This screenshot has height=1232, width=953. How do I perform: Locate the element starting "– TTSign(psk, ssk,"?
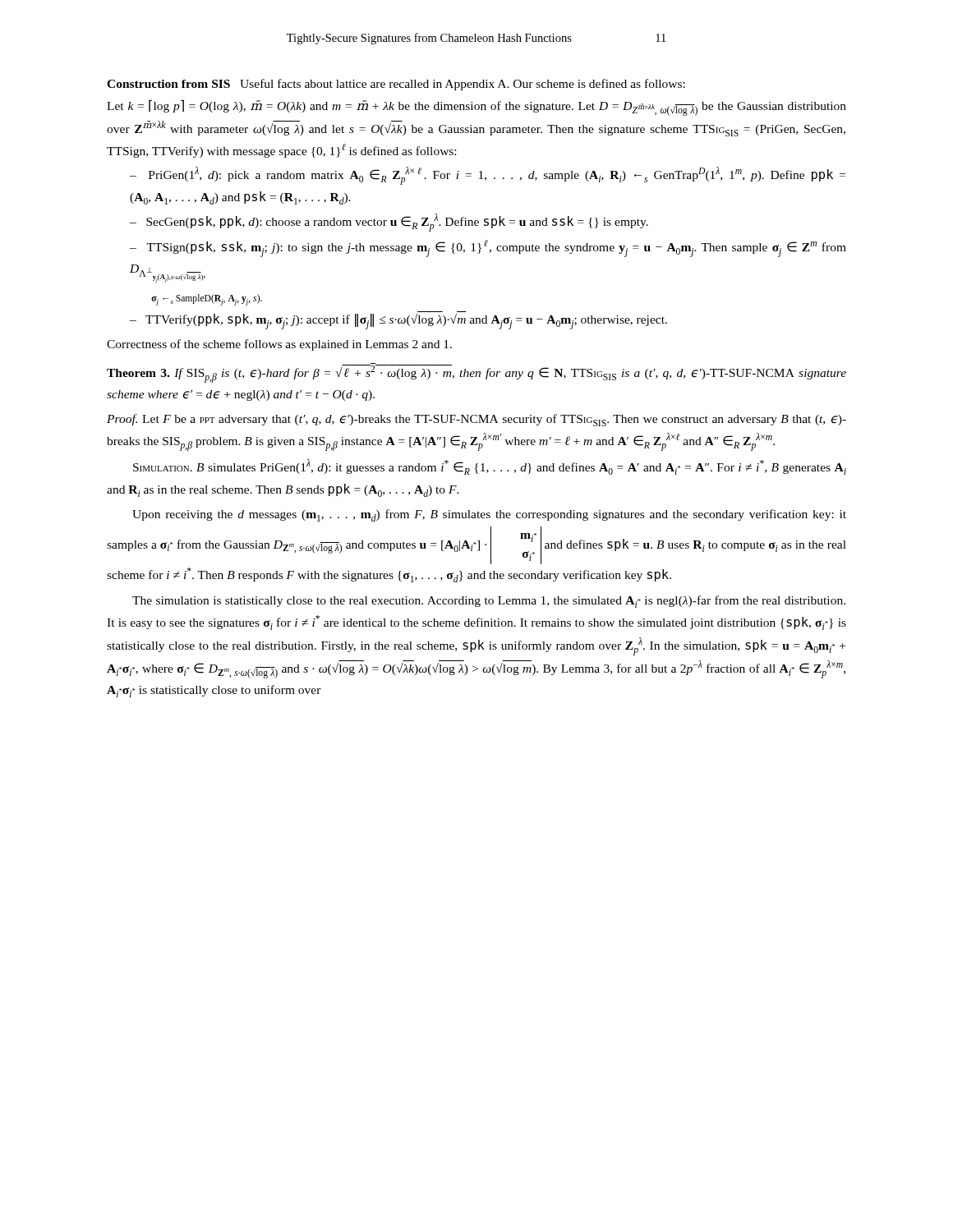tap(488, 248)
